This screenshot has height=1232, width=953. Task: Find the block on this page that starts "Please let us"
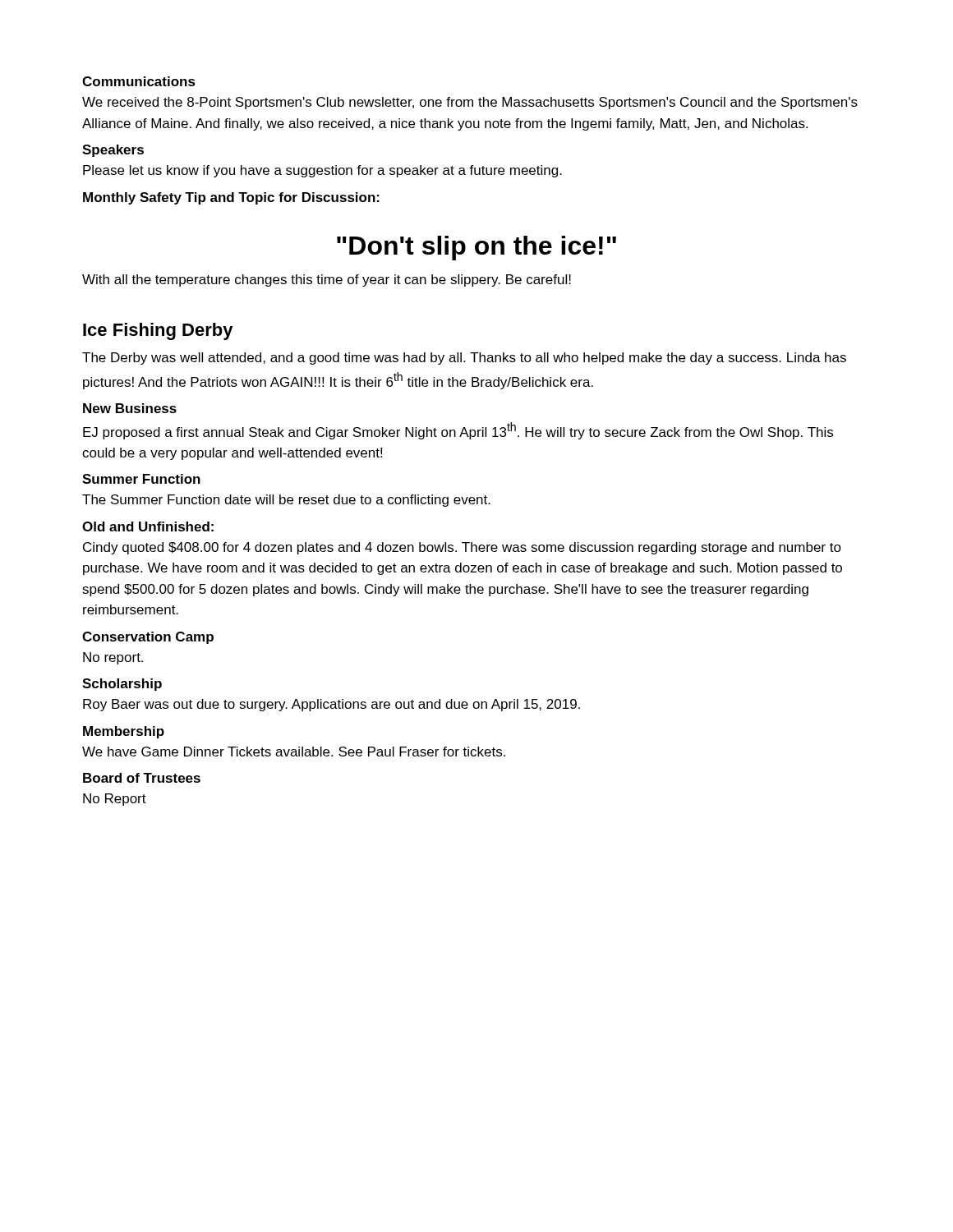pyautogui.click(x=322, y=170)
